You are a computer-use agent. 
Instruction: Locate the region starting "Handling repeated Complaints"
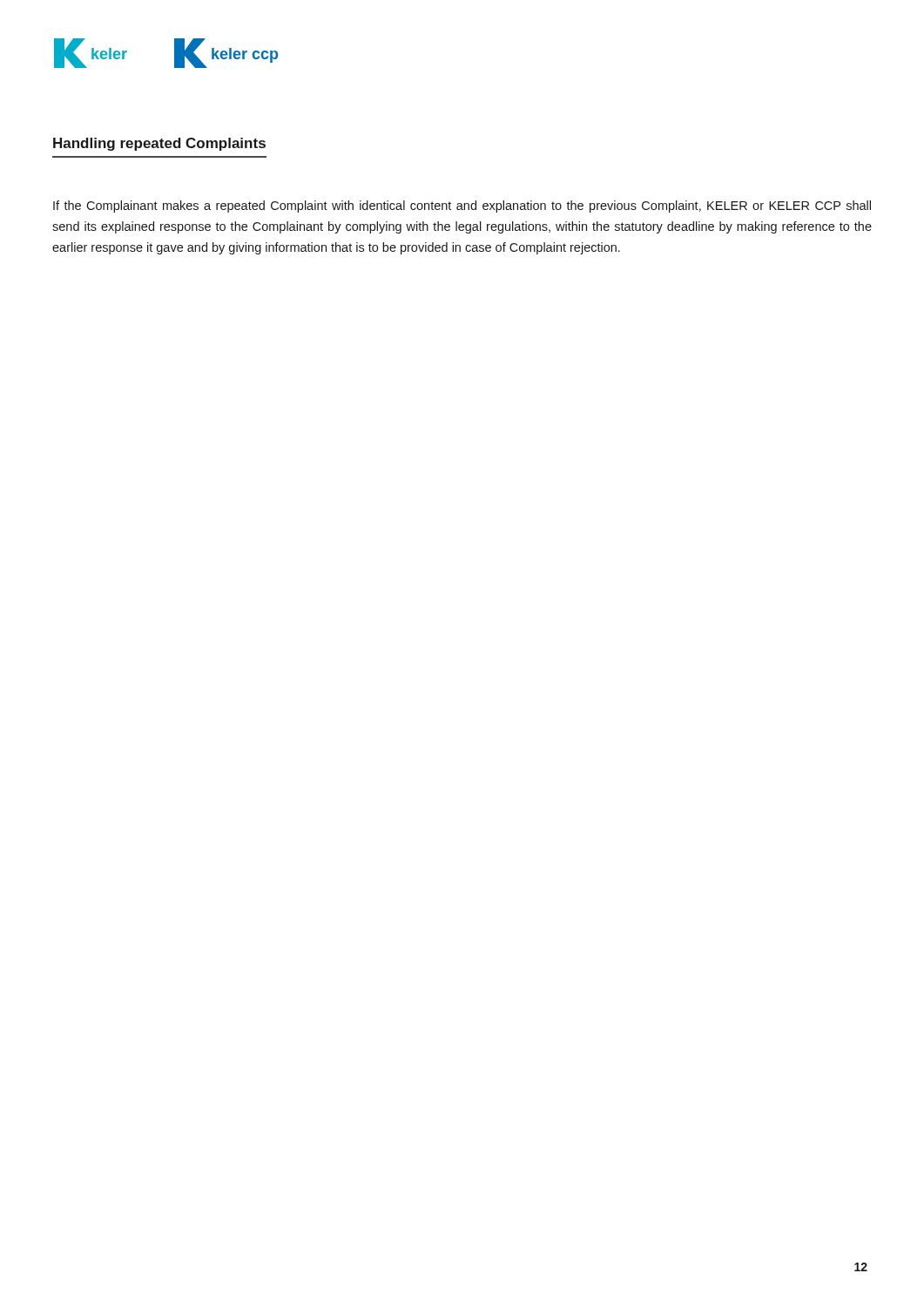159,146
